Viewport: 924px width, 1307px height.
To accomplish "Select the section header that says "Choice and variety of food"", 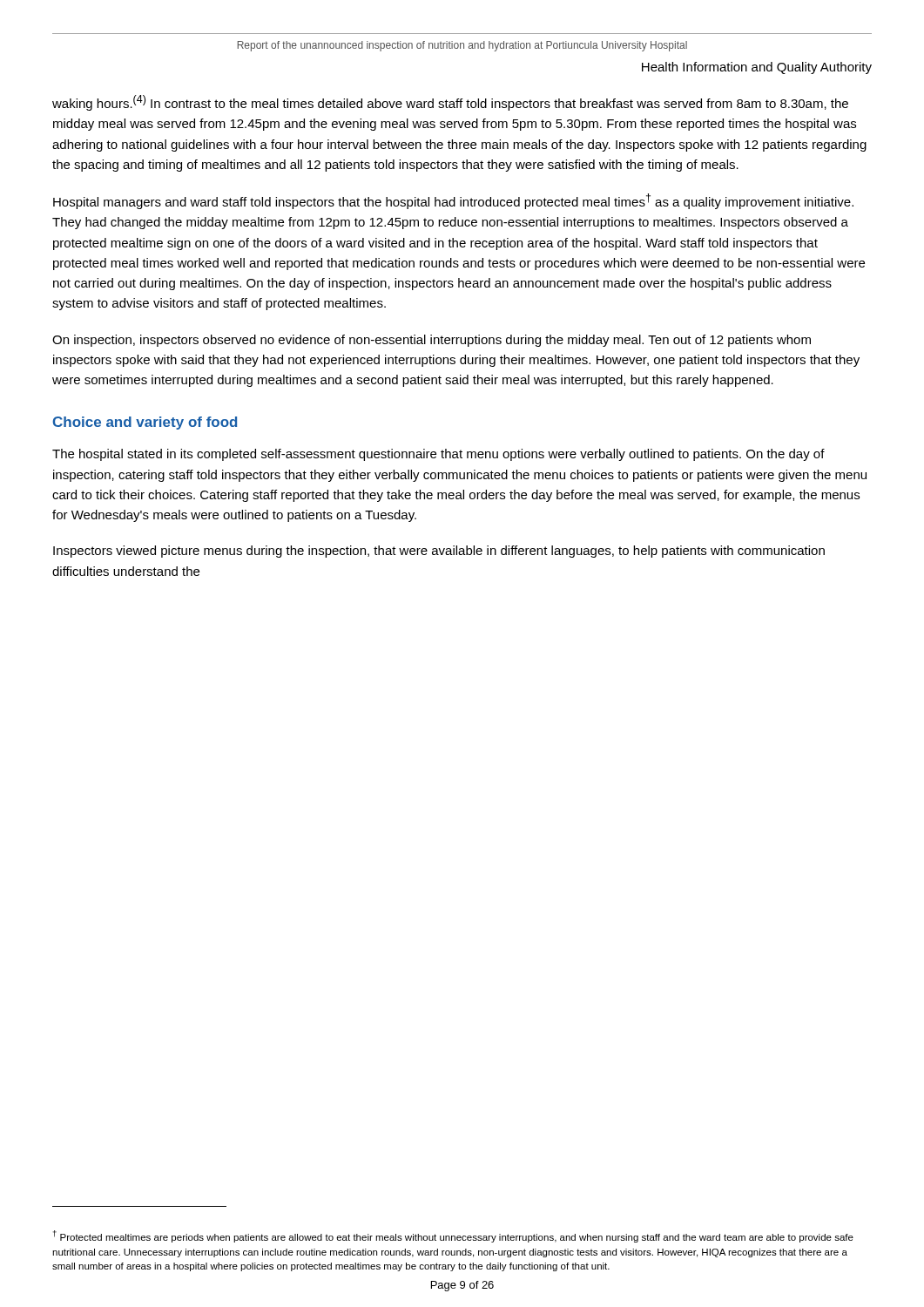I will pyautogui.click(x=145, y=422).
